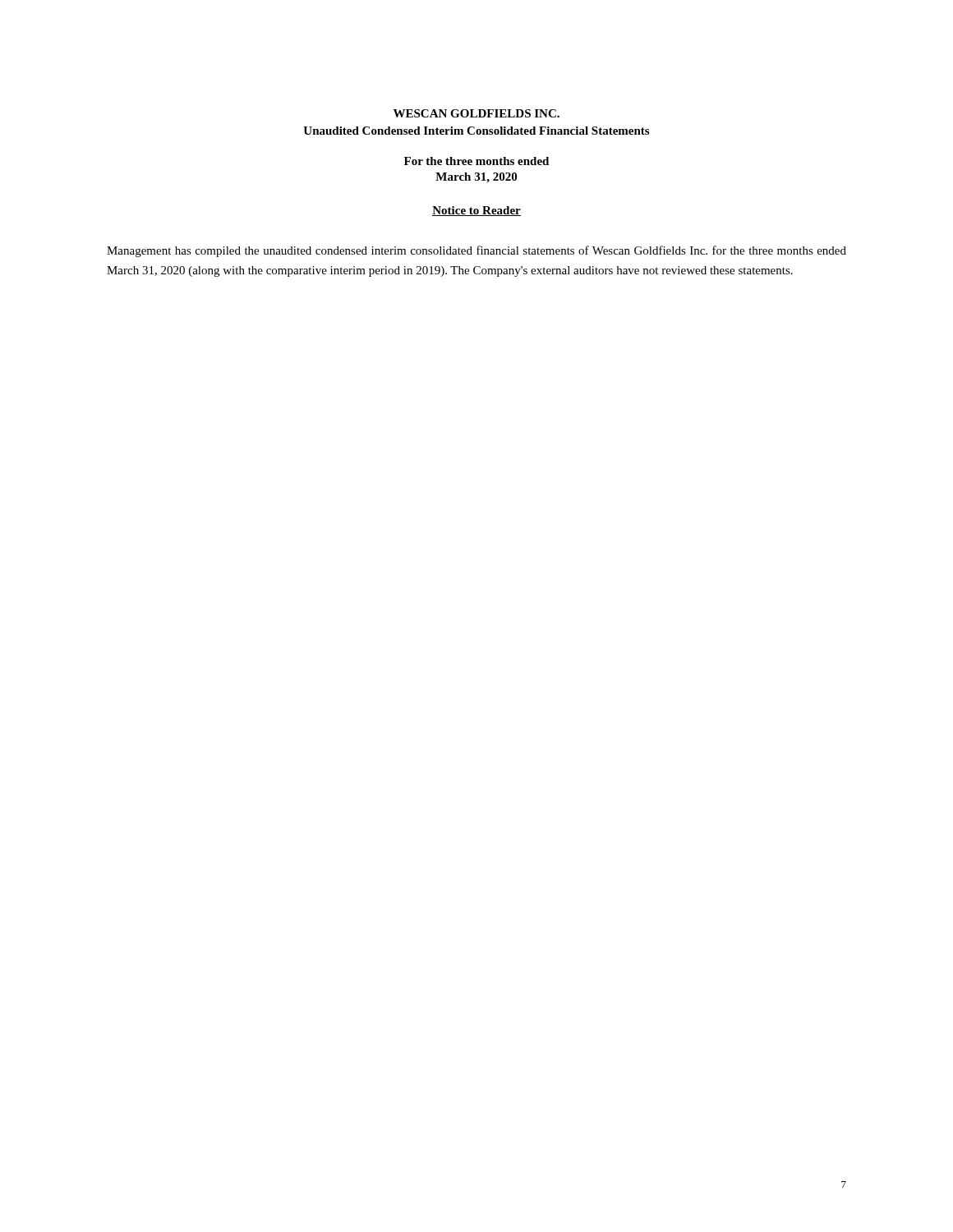Navigate to the passage starting "Notice to Reader"

pos(476,210)
